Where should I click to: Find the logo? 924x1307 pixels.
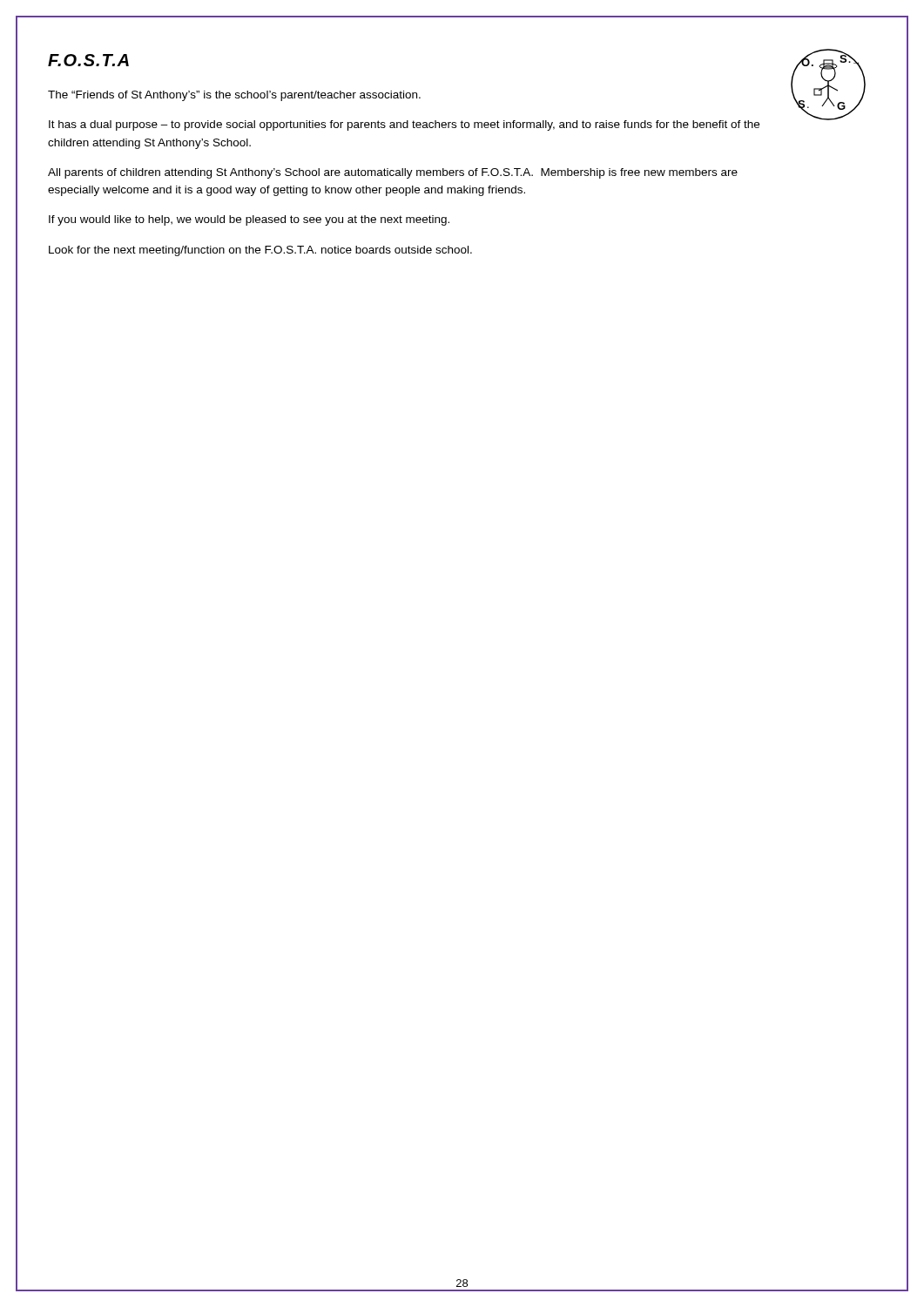tap(828, 84)
